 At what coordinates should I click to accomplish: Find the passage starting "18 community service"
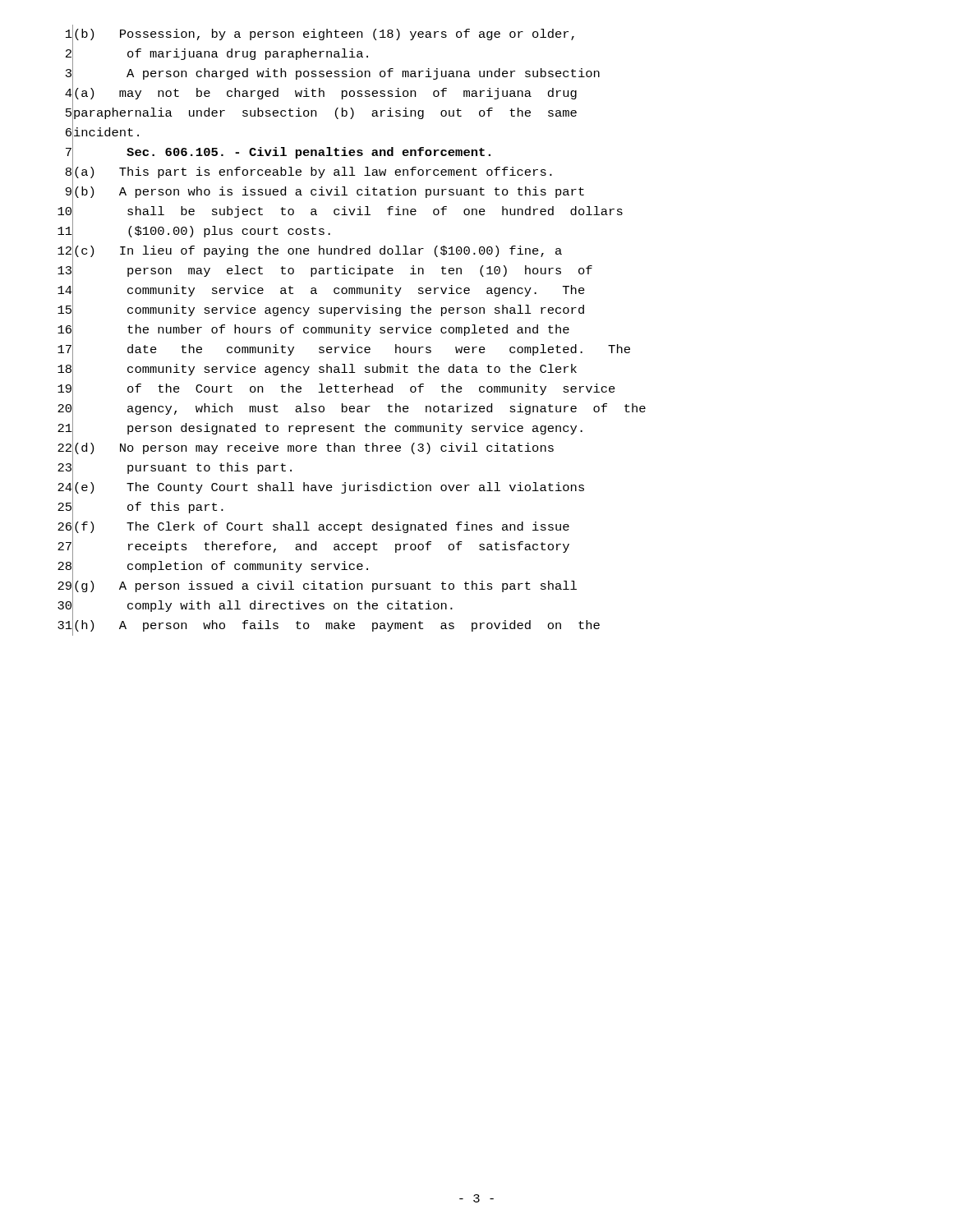pos(472,370)
